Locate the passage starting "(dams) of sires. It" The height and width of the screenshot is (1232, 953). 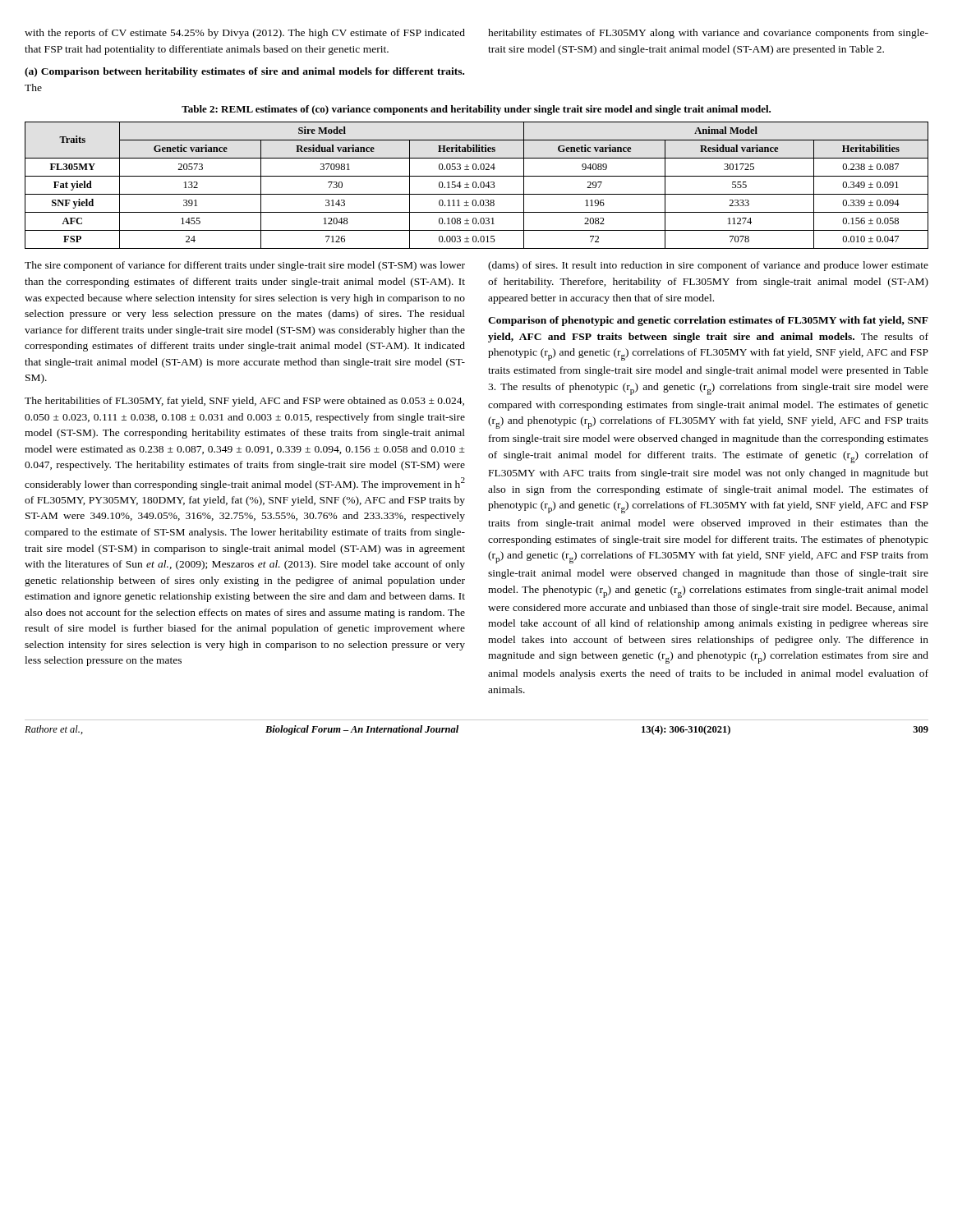click(708, 478)
